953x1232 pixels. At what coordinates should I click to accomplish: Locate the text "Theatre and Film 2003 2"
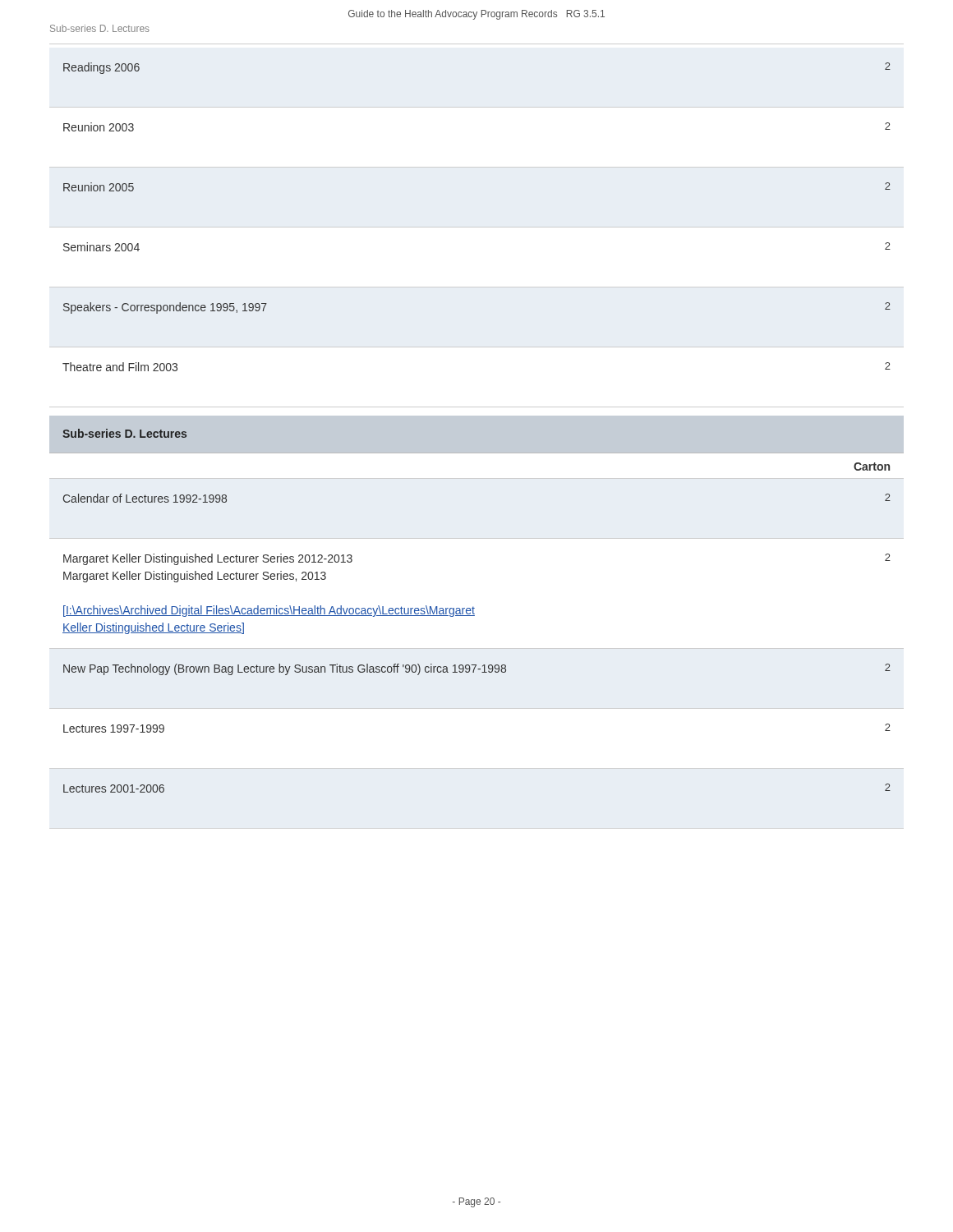[120, 366]
